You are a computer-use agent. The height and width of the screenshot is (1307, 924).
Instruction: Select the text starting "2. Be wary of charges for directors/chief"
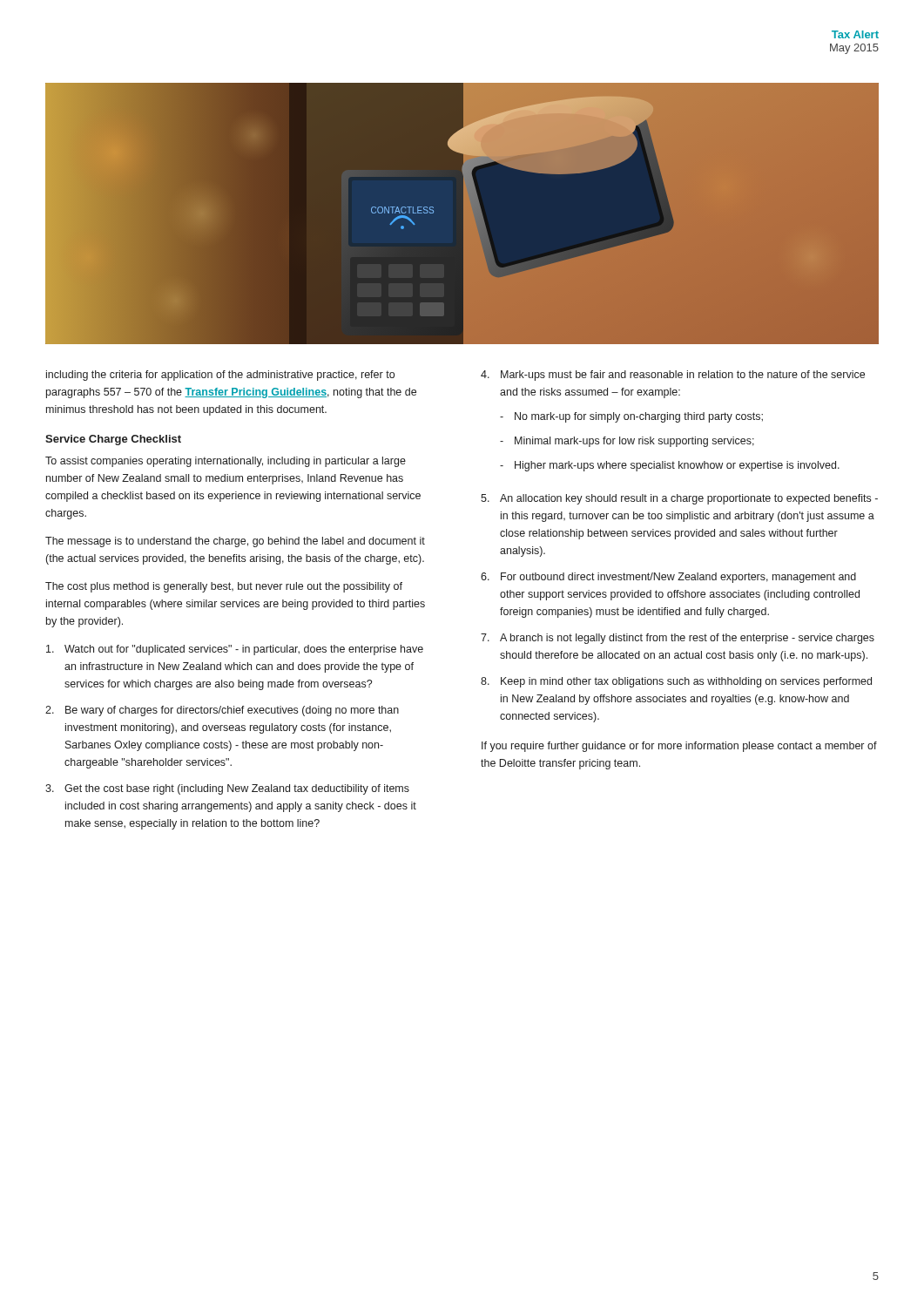point(239,736)
